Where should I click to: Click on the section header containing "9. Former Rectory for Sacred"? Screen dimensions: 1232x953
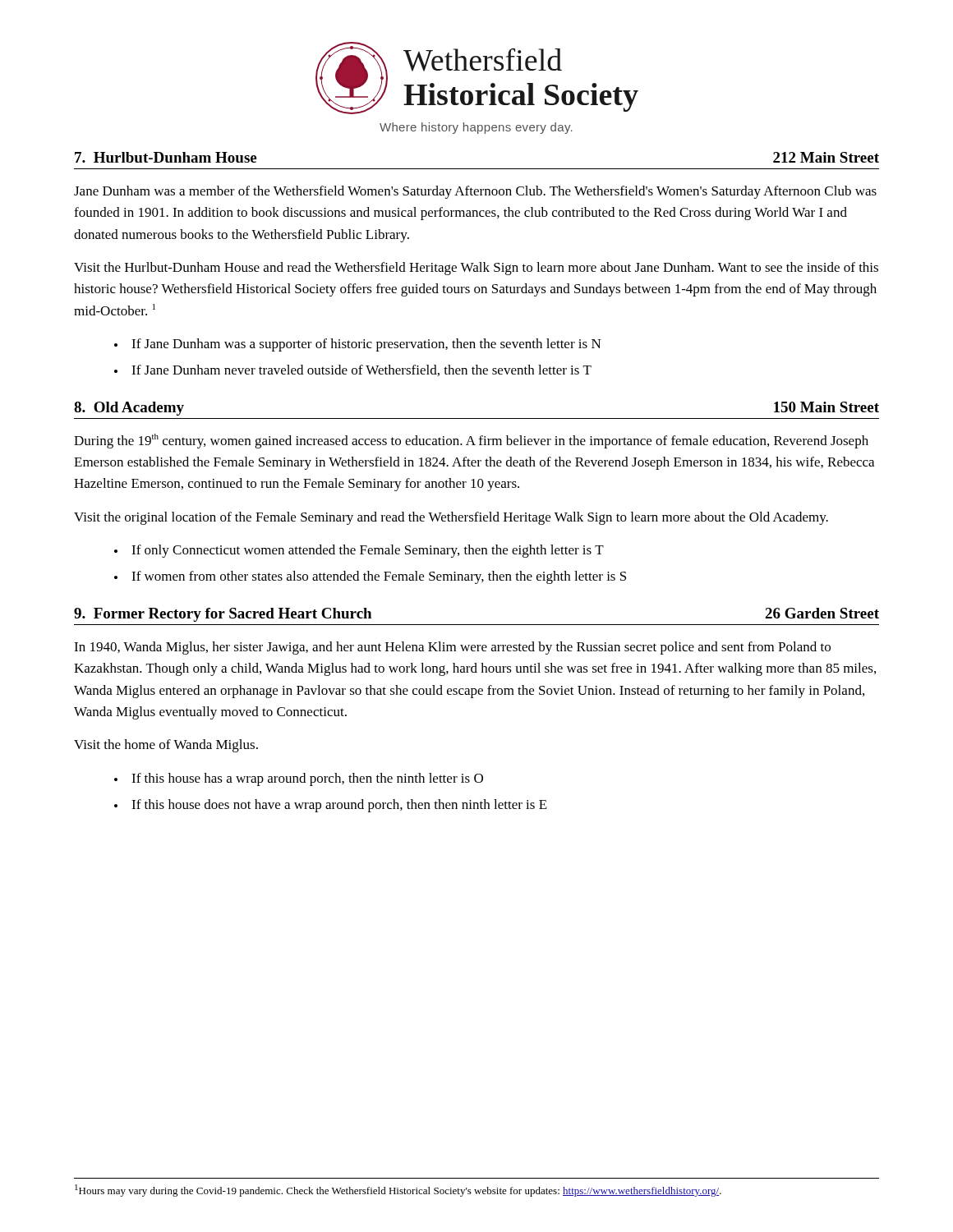(x=476, y=613)
